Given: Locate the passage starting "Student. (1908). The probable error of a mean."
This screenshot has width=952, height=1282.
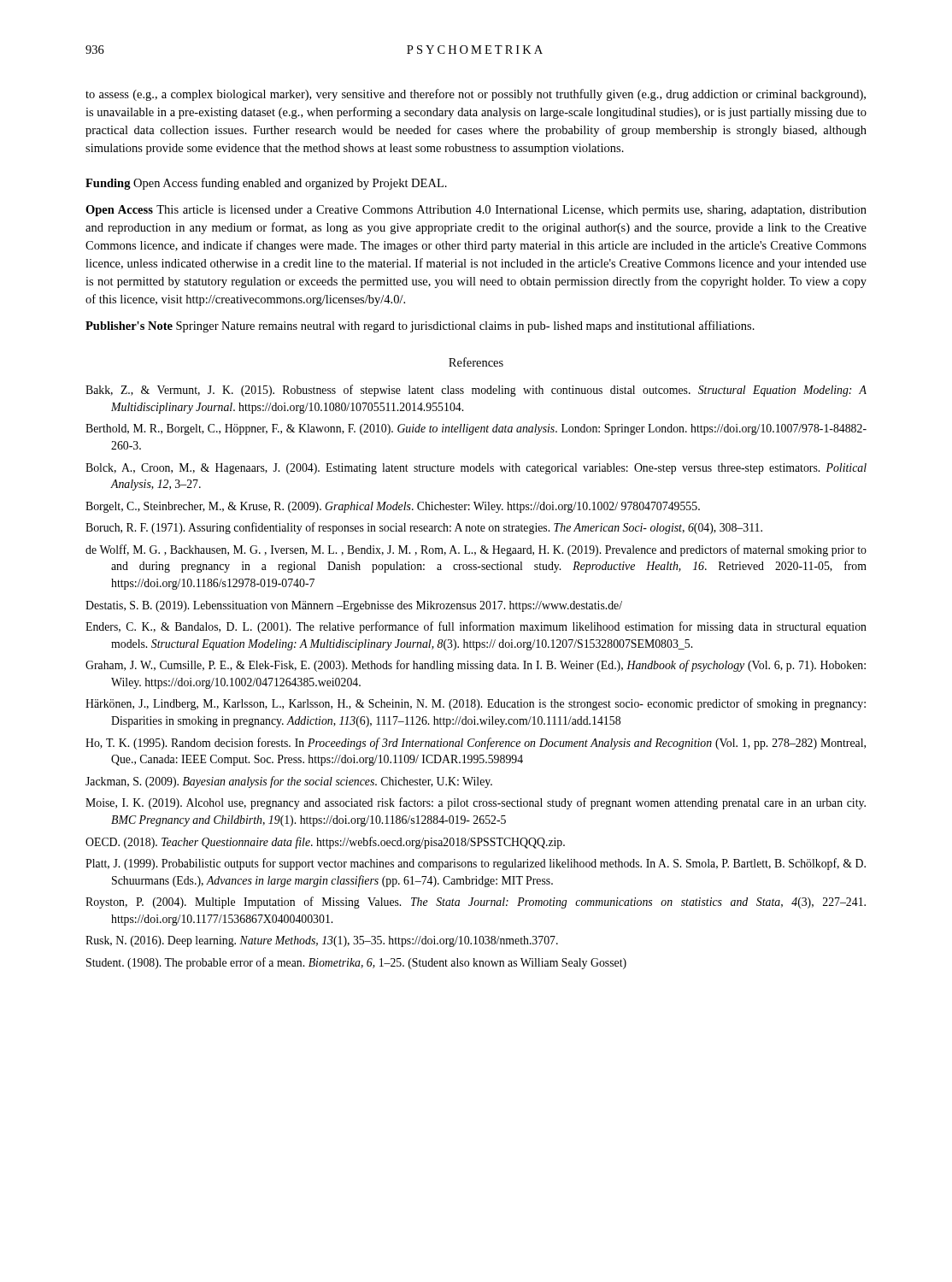Looking at the screenshot, I should point(356,963).
